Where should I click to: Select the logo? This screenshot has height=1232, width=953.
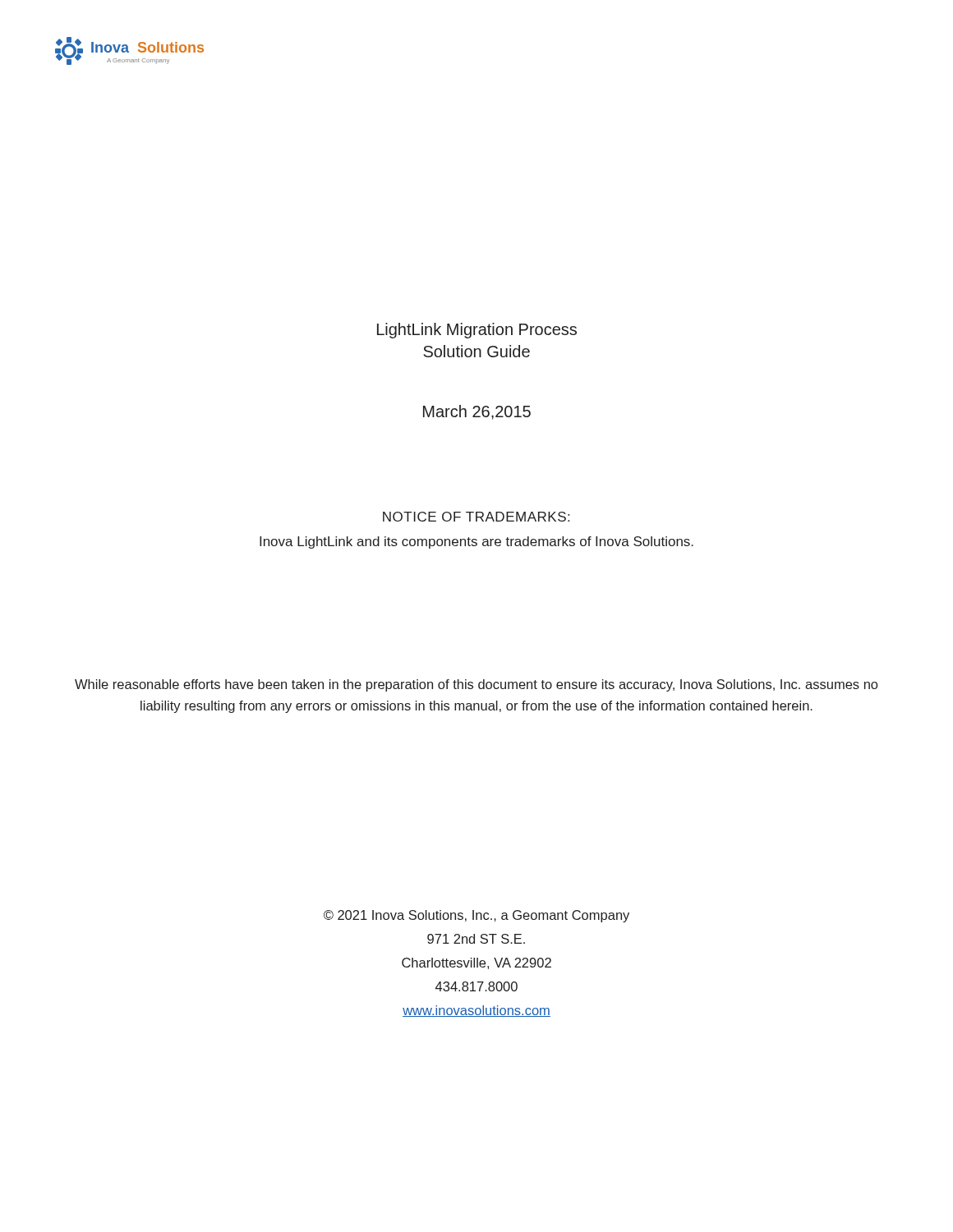[x=140, y=56]
